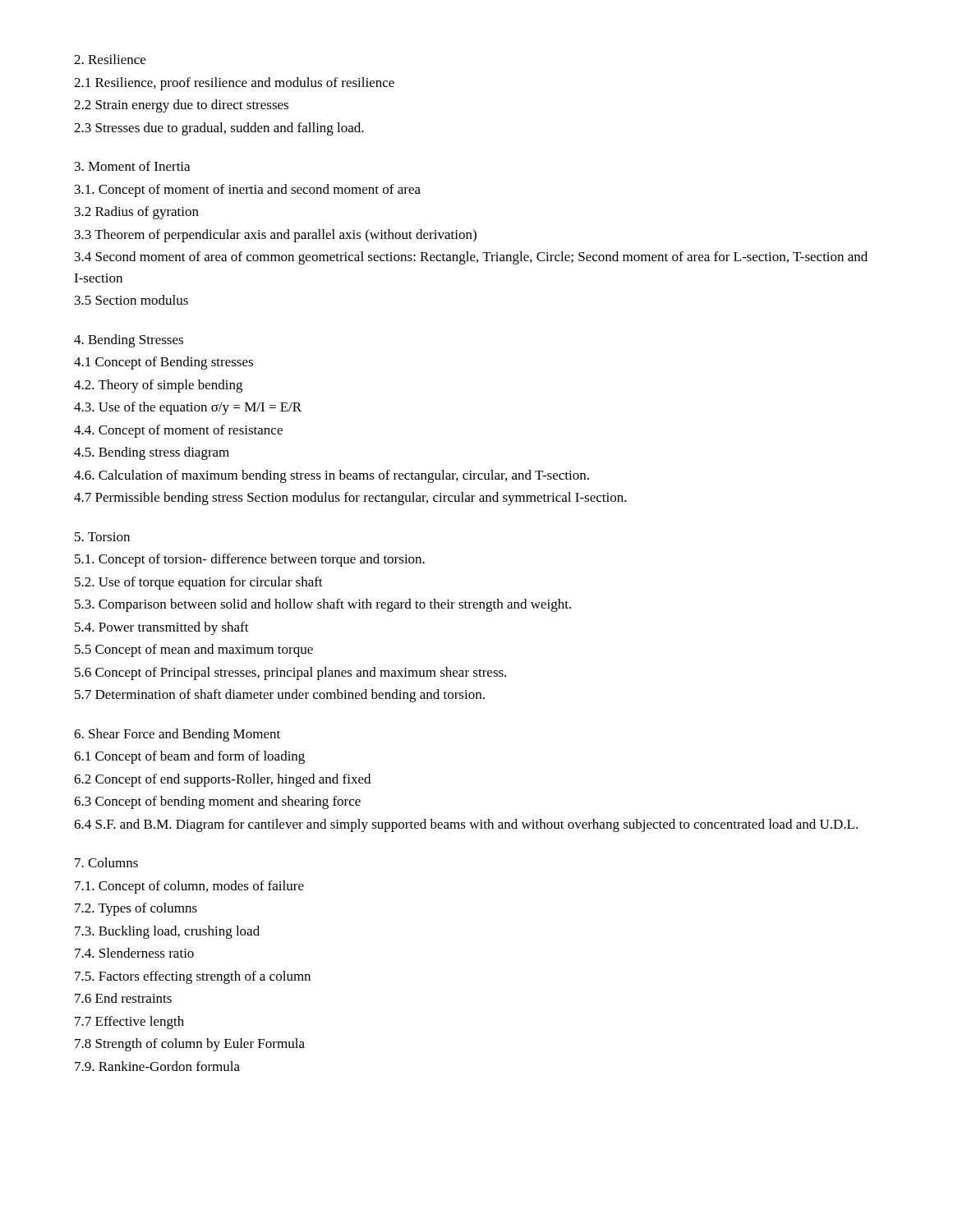Viewport: 953px width, 1232px height.
Task: Locate the block starting "7.3. Buckling load, crushing load"
Action: pyautogui.click(x=167, y=931)
